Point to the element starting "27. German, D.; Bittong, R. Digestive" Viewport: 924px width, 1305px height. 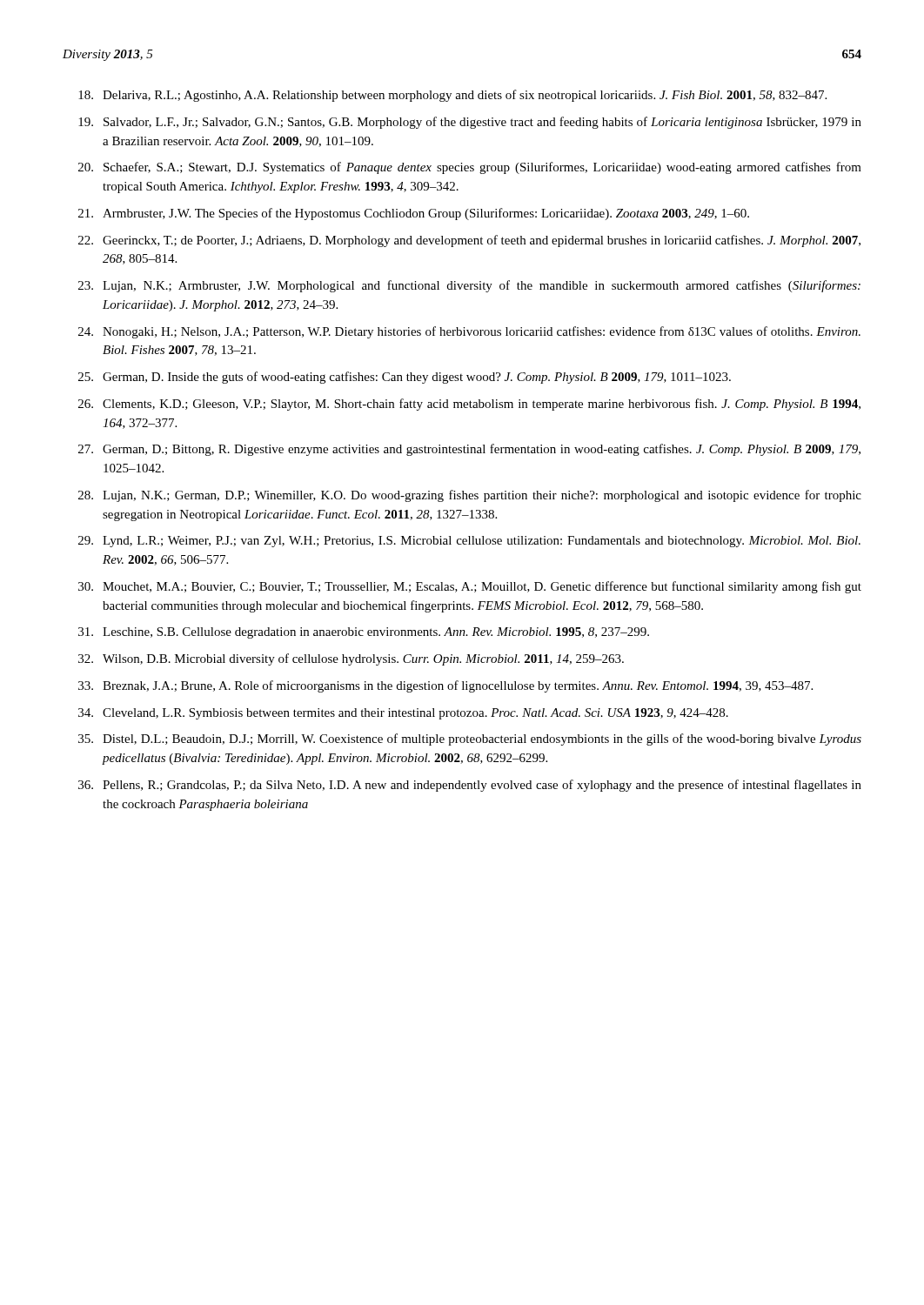462,459
